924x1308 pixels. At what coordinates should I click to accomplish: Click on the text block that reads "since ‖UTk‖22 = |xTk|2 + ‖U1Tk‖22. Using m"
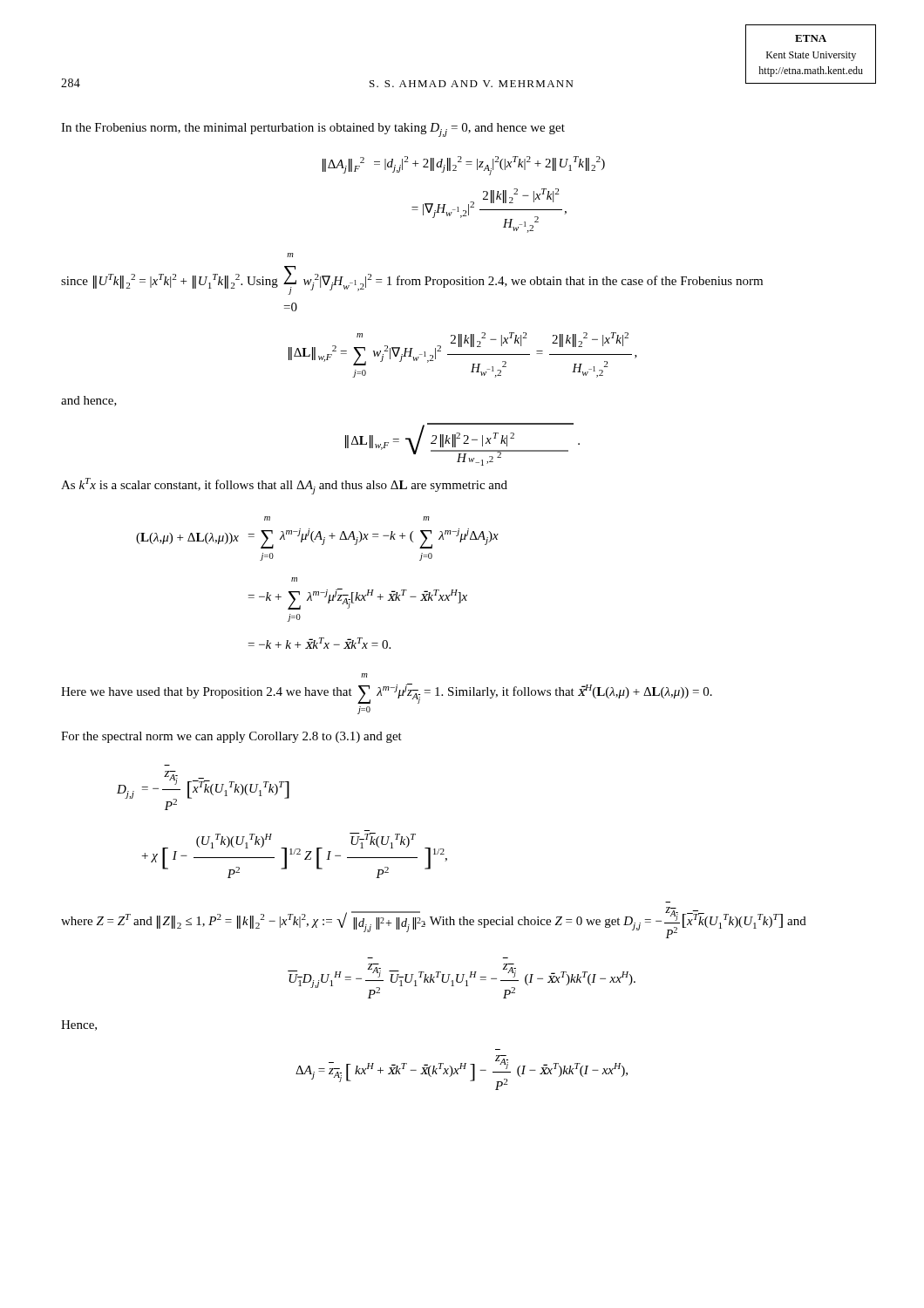[462, 283]
